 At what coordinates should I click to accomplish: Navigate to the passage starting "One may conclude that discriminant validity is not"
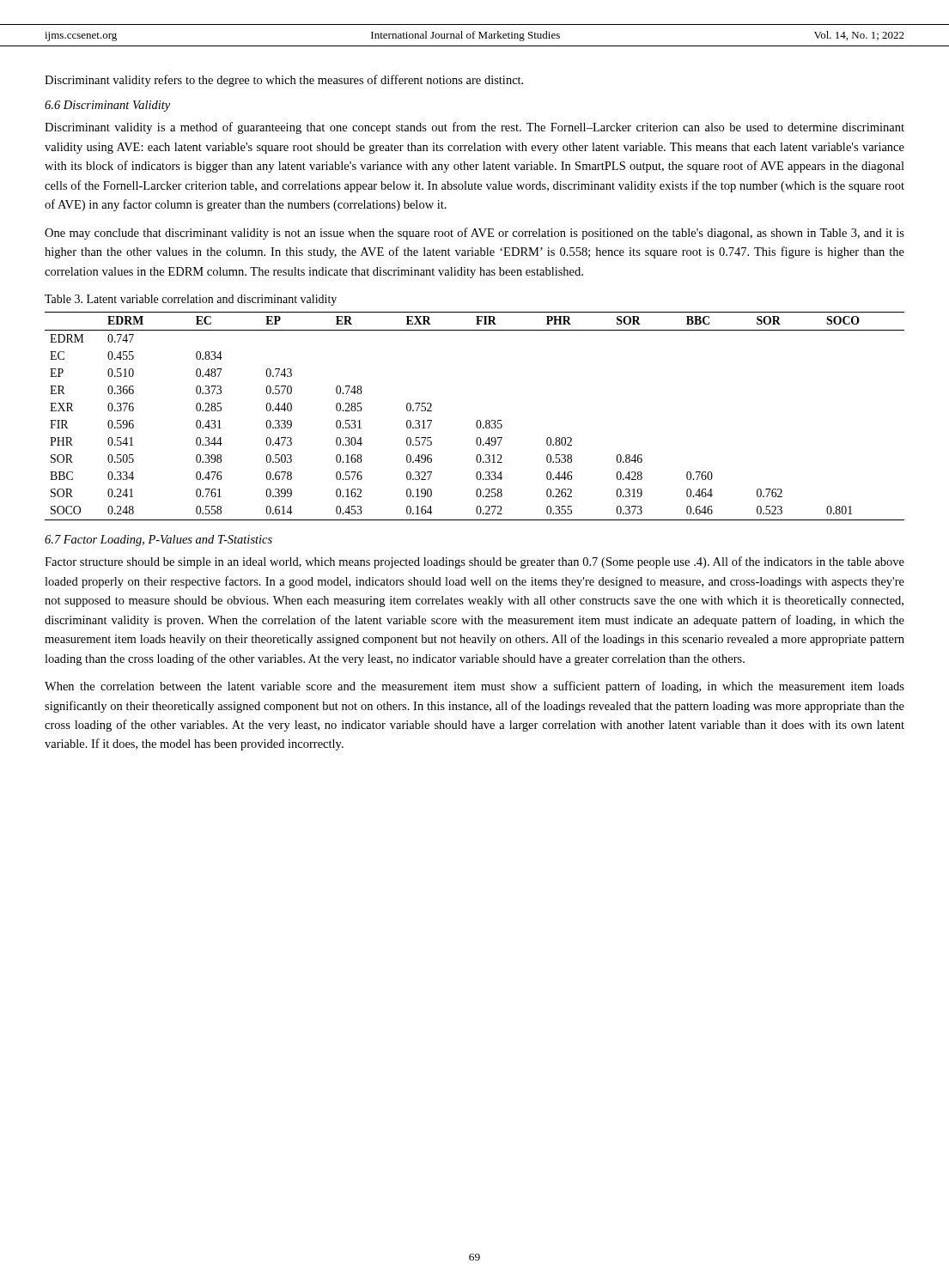click(x=474, y=252)
